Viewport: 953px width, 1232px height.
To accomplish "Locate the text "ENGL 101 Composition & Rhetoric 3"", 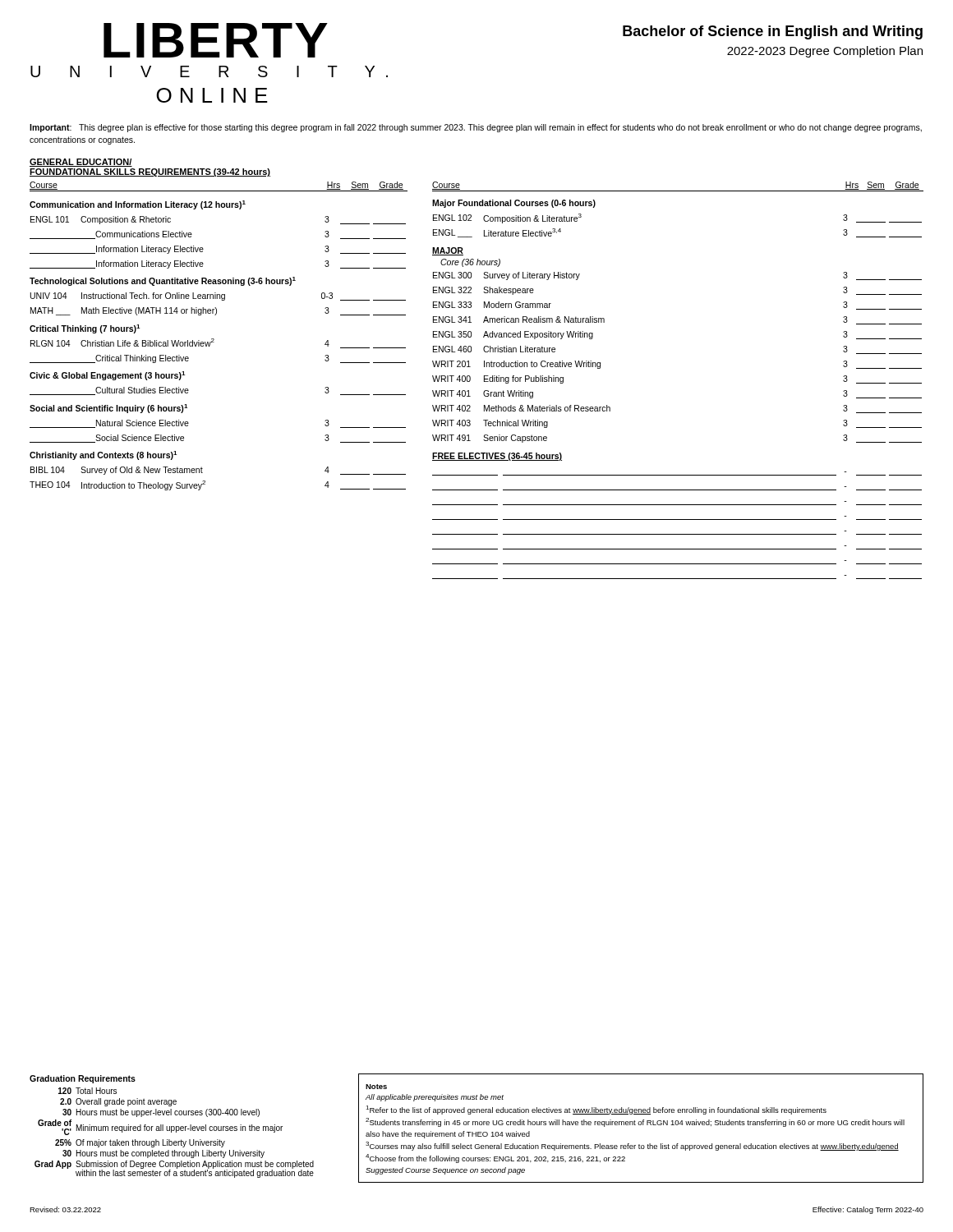I will tap(218, 218).
